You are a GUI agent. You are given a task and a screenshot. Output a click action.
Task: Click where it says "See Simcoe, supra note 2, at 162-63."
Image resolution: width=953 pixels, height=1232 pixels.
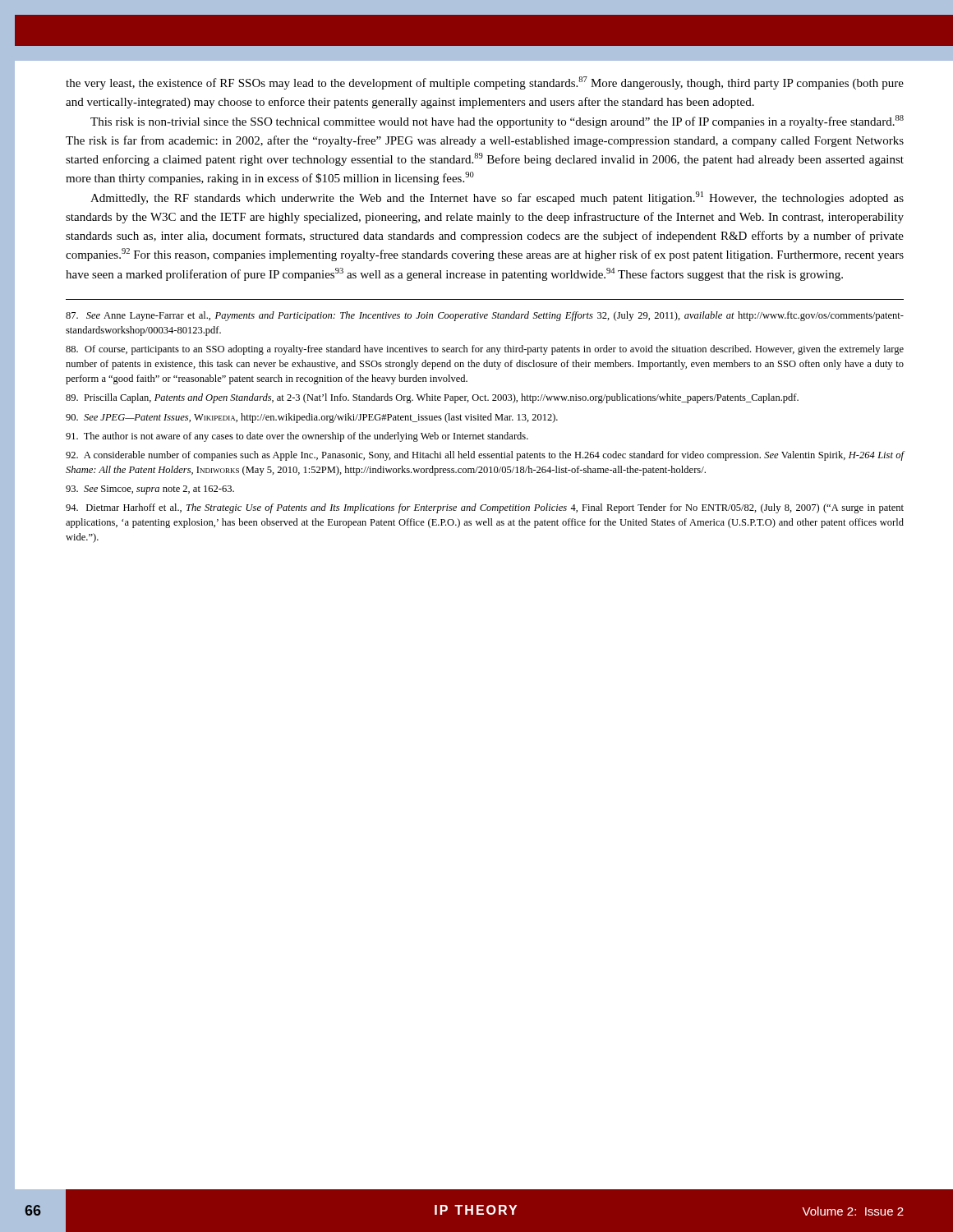pyautogui.click(x=150, y=489)
